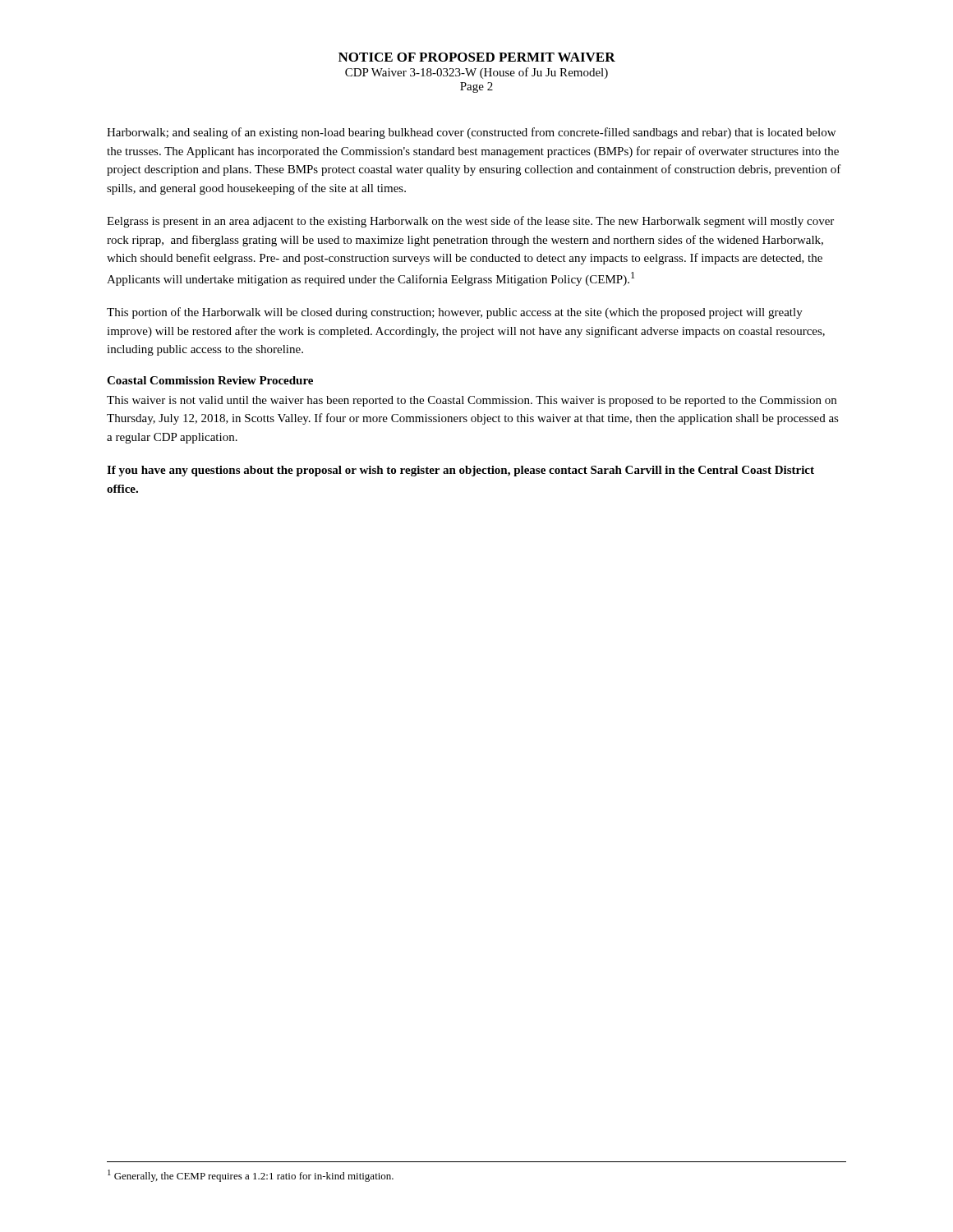Viewport: 953px width, 1232px height.
Task: Click where it says "Coastal Commission Review Procedure"
Action: [x=210, y=380]
